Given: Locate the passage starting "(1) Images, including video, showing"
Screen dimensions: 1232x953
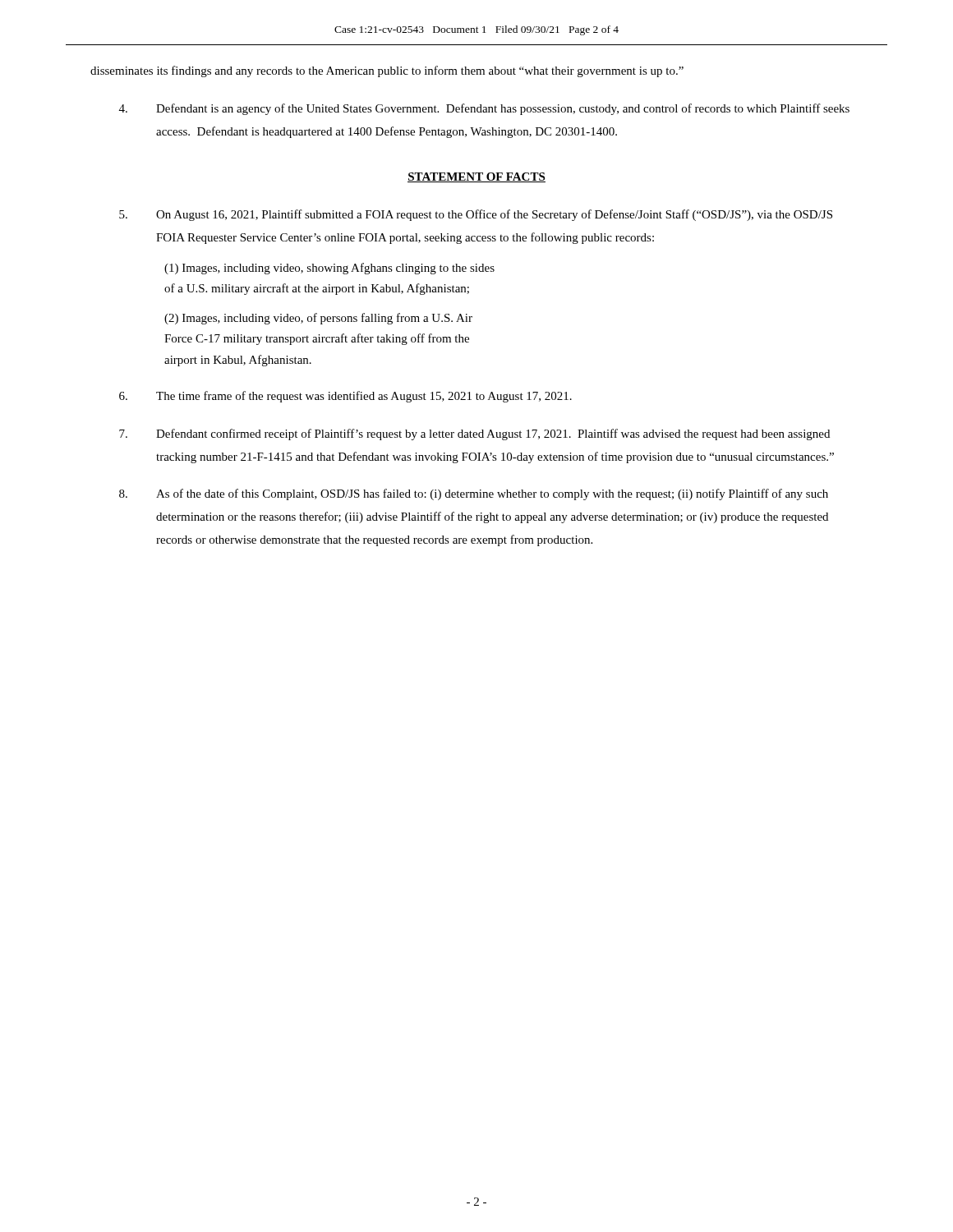Looking at the screenshot, I should click(329, 278).
